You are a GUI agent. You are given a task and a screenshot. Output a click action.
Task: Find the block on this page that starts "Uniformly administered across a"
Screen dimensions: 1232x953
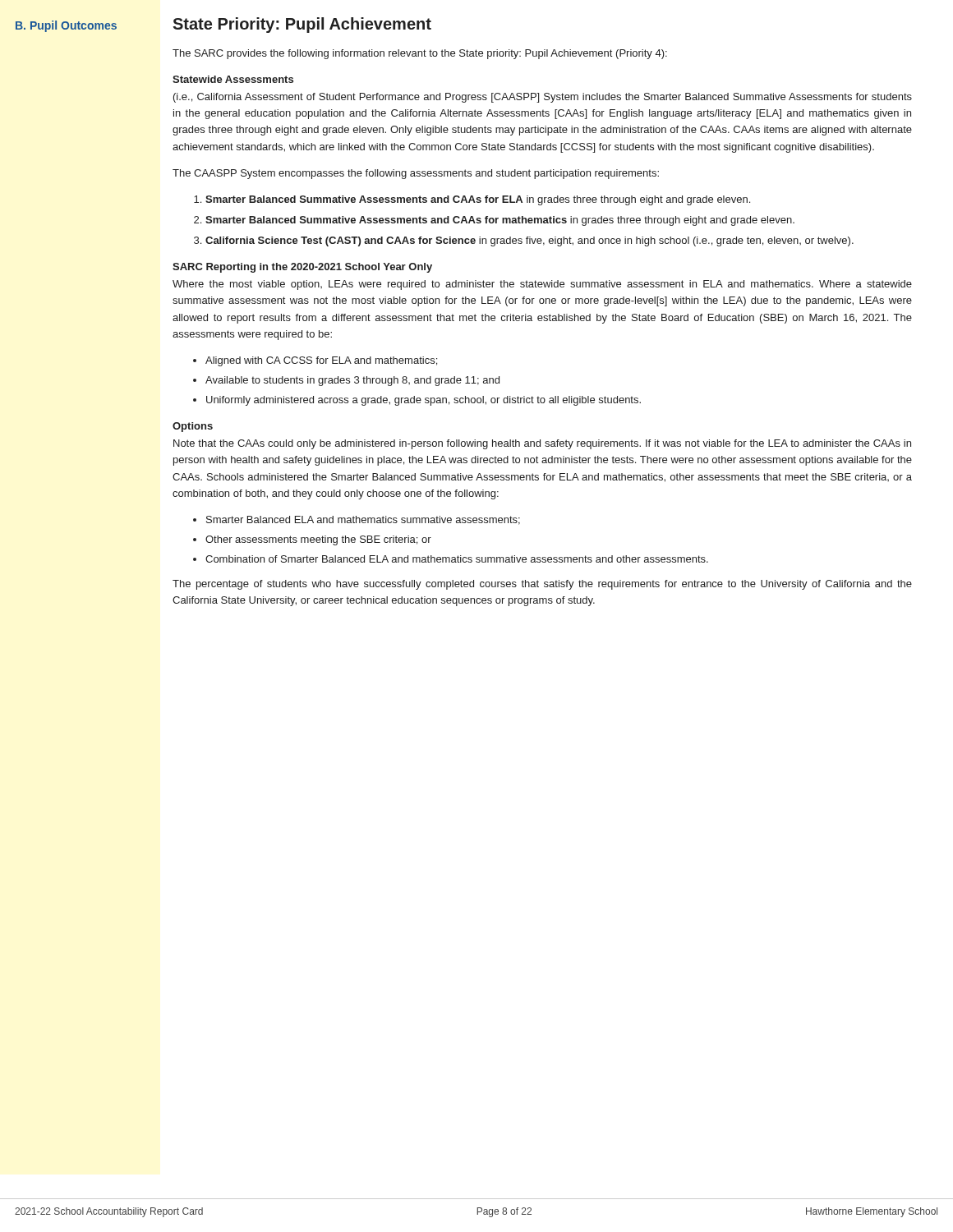pos(424,400)
